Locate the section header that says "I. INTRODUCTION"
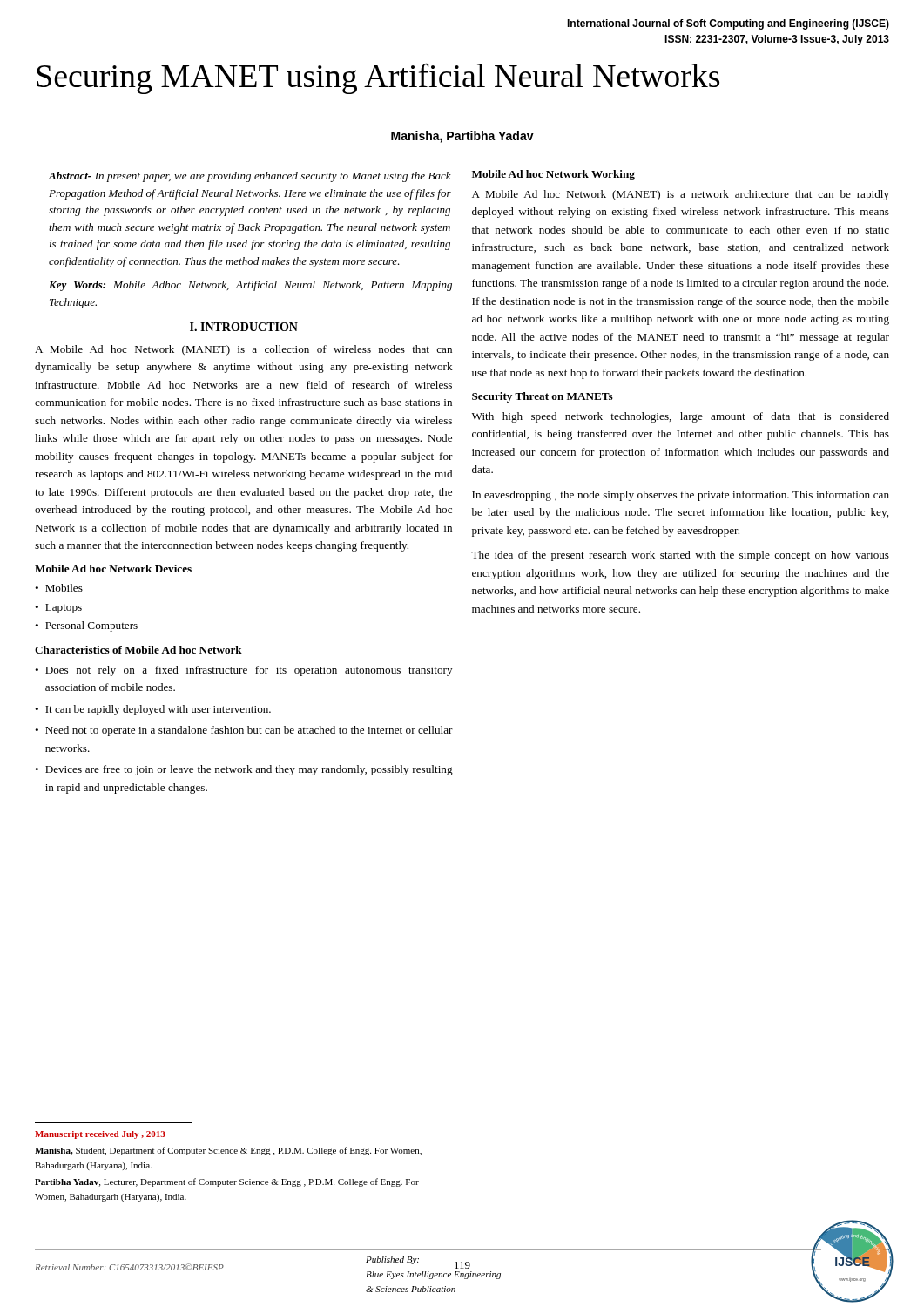The width and height of the screenshot is (924, 1307). [x=244, y=327]
